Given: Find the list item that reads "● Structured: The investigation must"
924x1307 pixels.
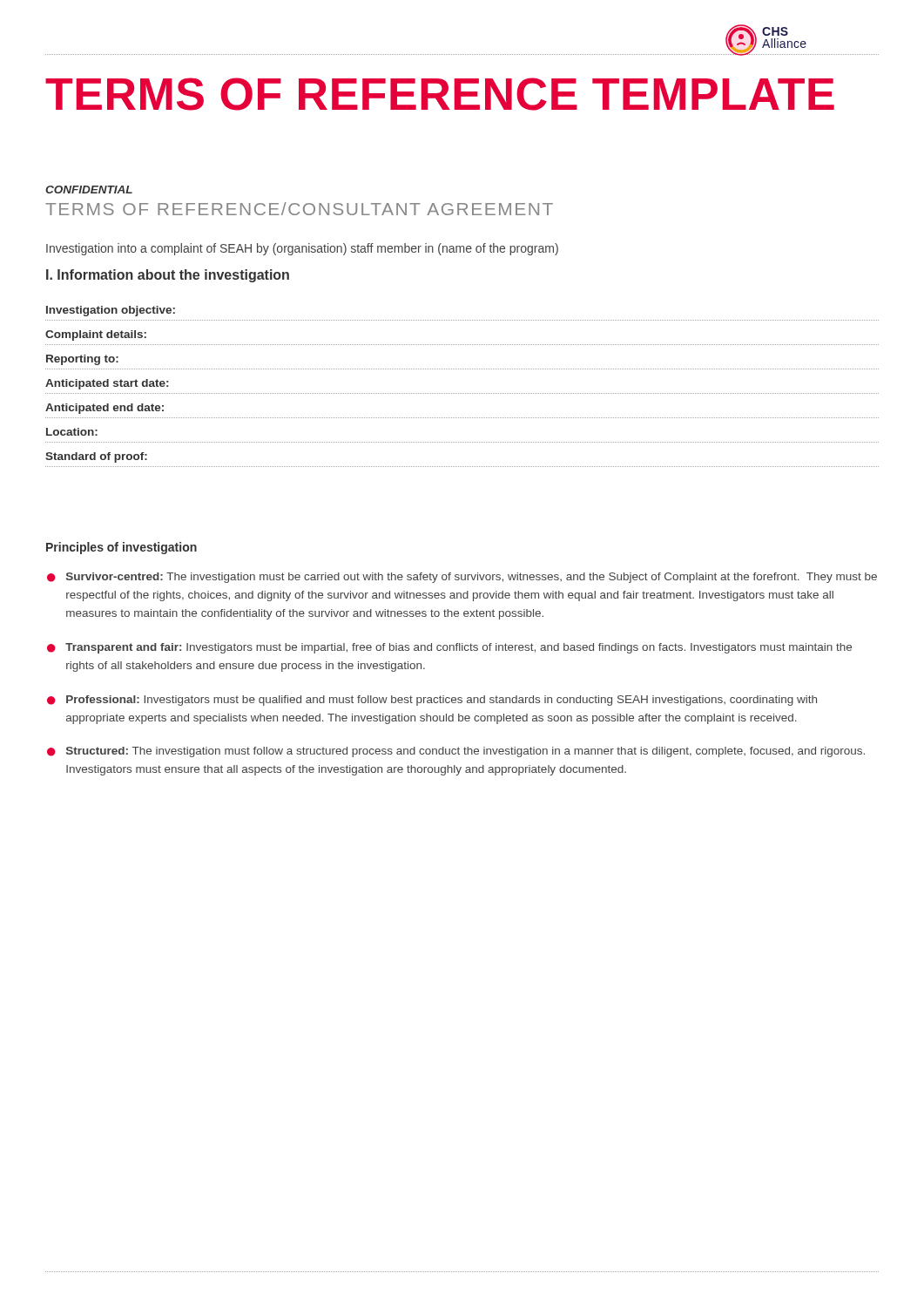Looking at the screenshot, I should (x=462, y=761).
